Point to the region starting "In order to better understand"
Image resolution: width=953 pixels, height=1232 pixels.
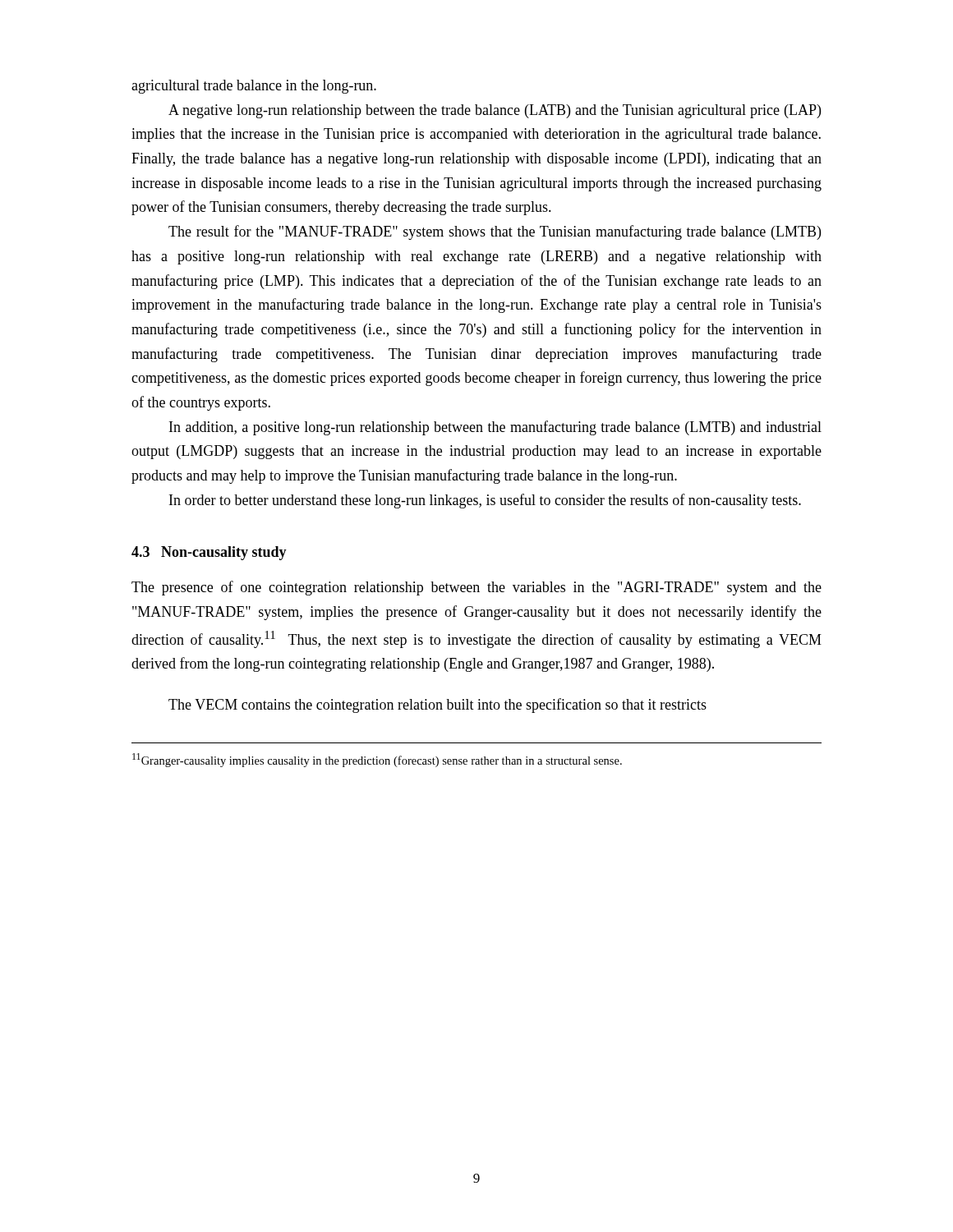click(485, 500)
